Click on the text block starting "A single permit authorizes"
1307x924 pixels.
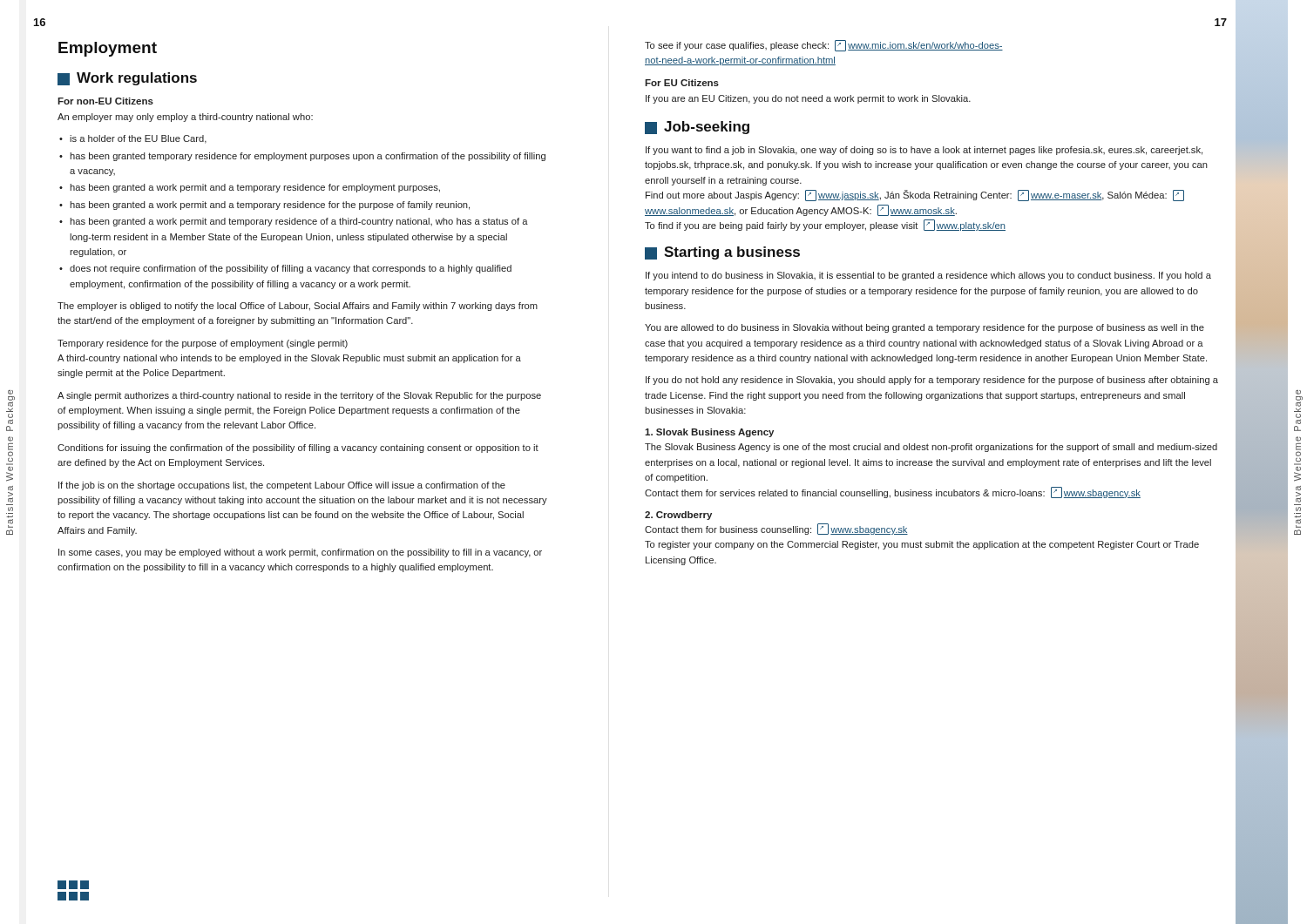pos(299,410)
